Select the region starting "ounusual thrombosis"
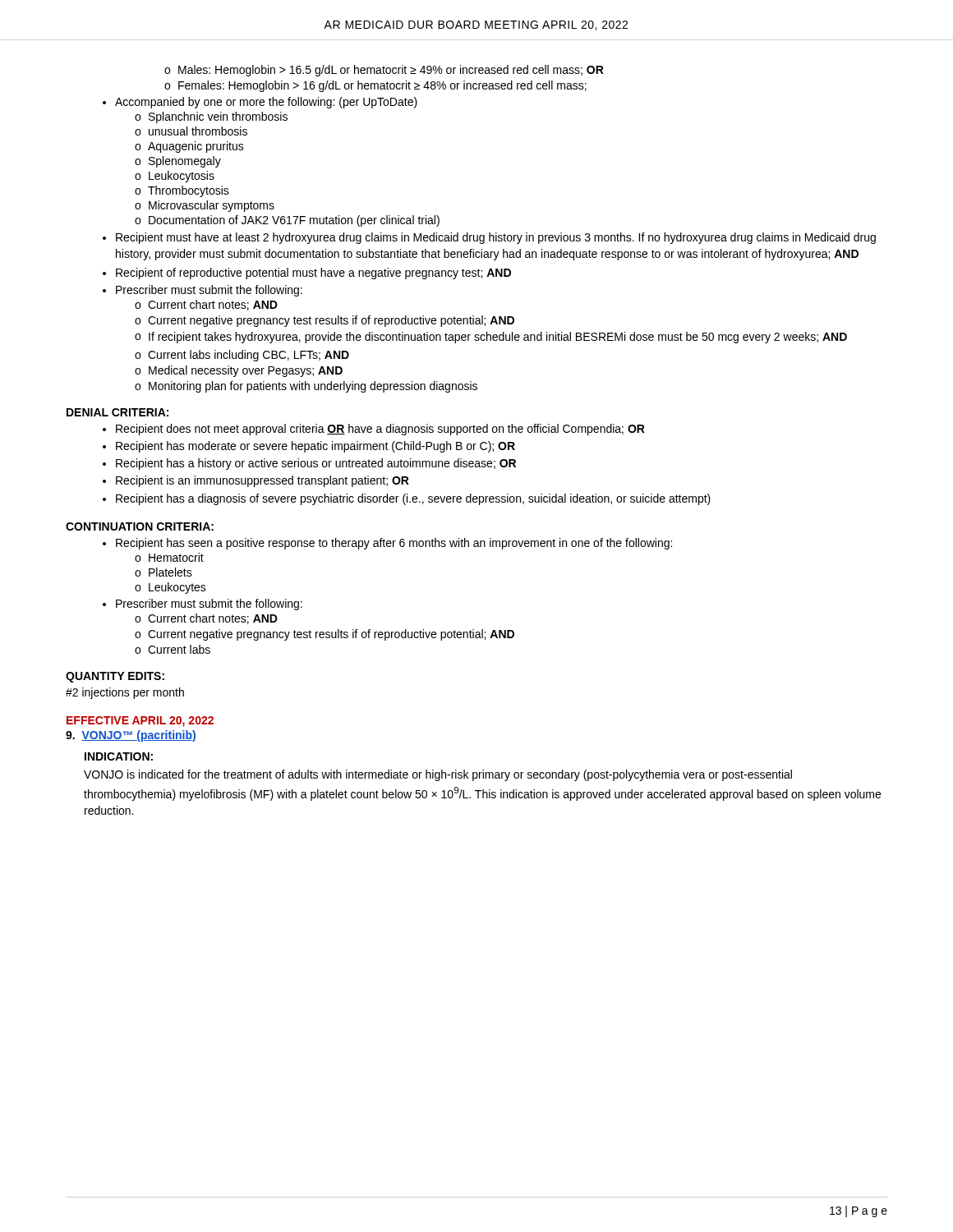This screenshot has height=1232, width=953. pos(191,131)
